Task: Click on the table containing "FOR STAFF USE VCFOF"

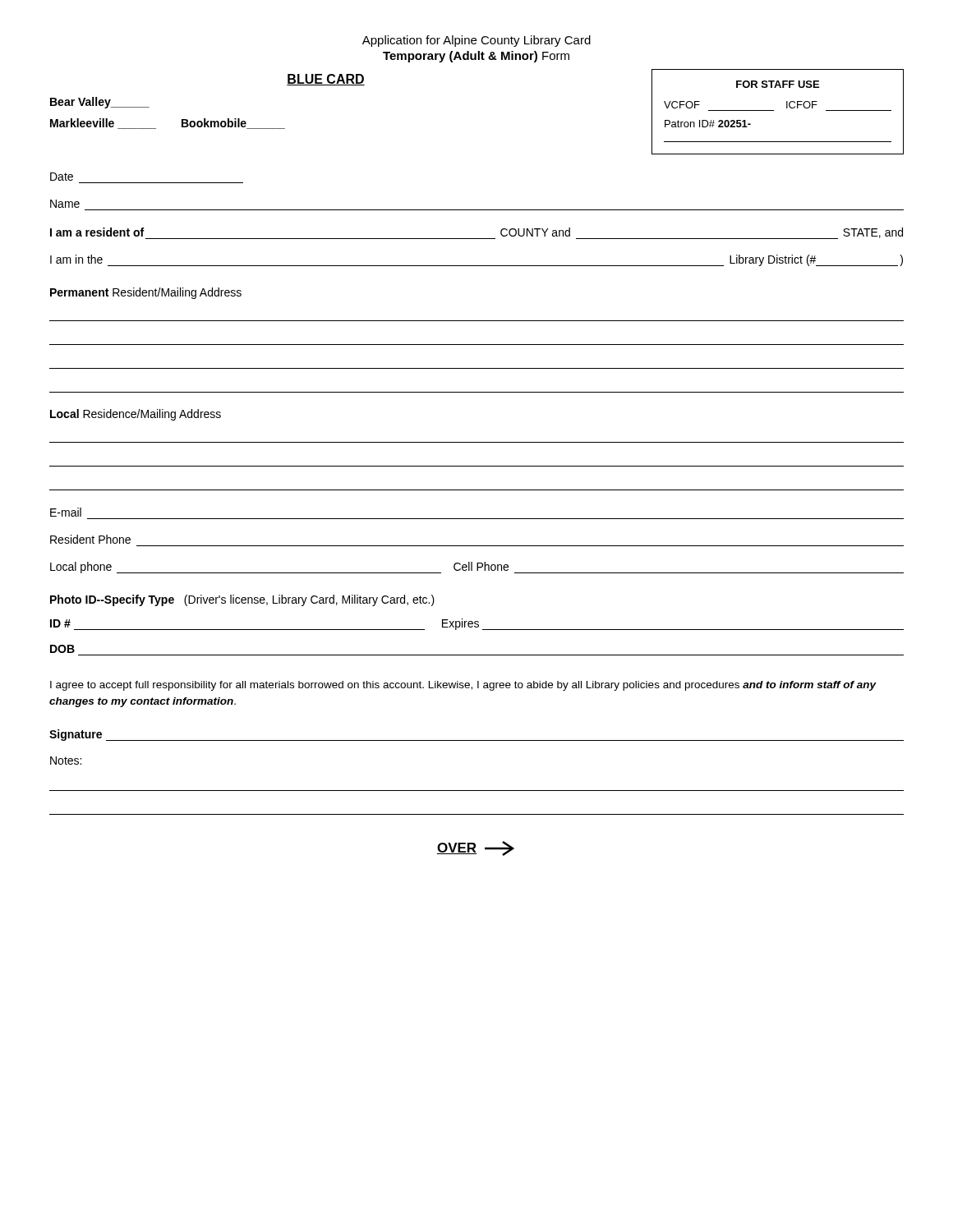Action: [x=778, y=112]
